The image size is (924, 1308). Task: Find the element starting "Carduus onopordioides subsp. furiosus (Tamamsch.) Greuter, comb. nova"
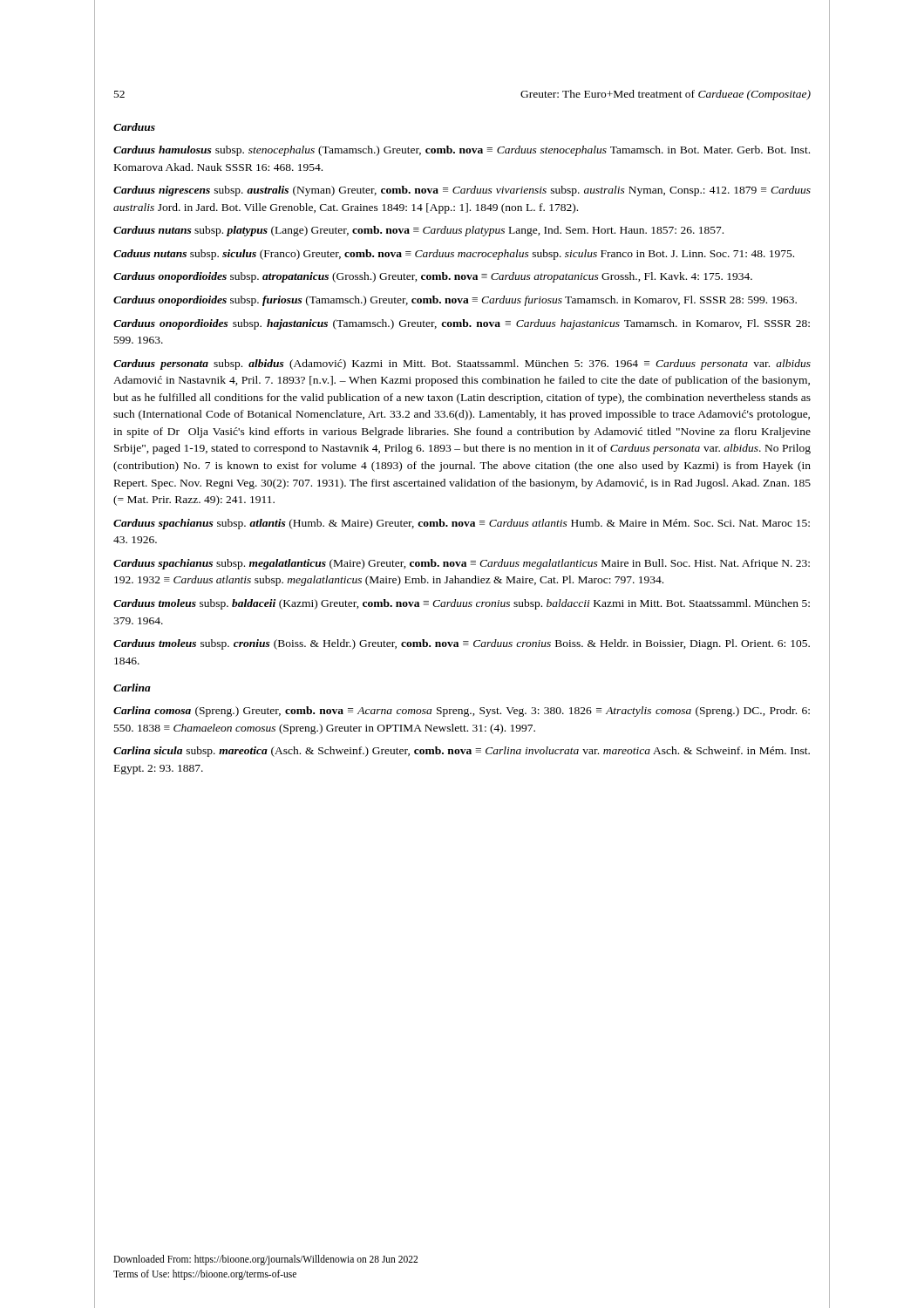point(455,300)
